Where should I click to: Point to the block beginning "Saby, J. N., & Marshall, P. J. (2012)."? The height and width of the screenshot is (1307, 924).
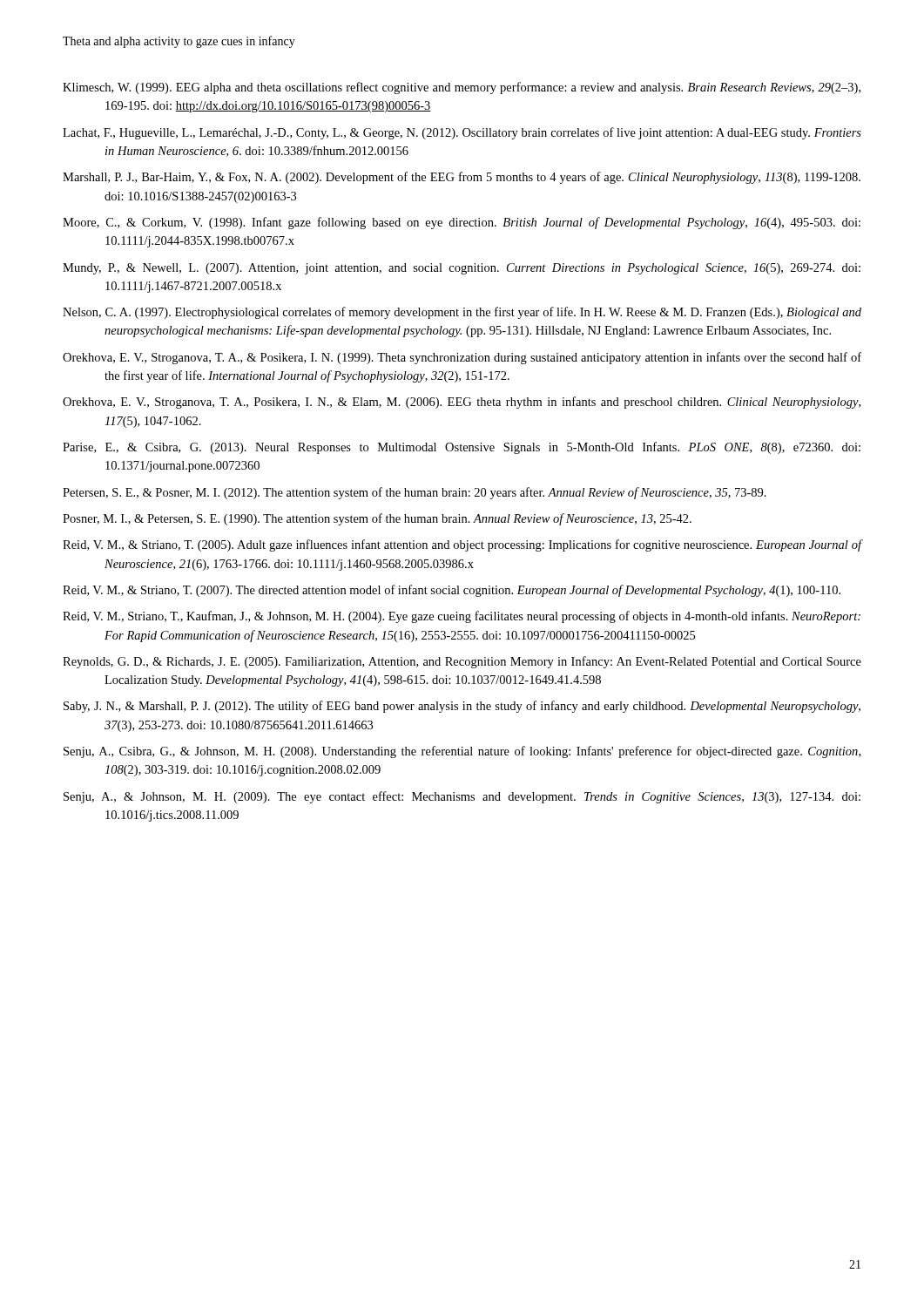coord(462,715)
